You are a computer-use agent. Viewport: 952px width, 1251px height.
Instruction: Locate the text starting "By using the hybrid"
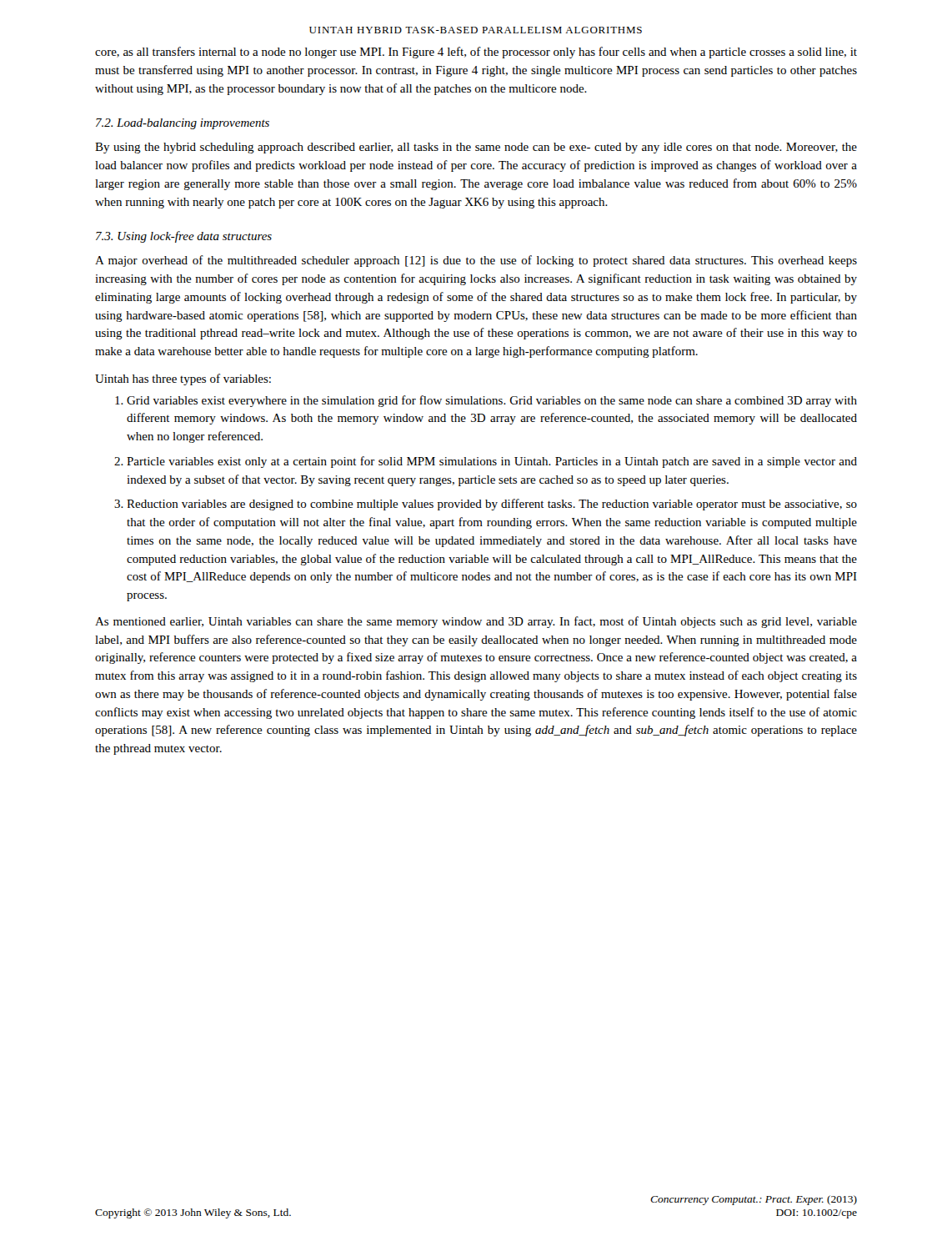476,175
